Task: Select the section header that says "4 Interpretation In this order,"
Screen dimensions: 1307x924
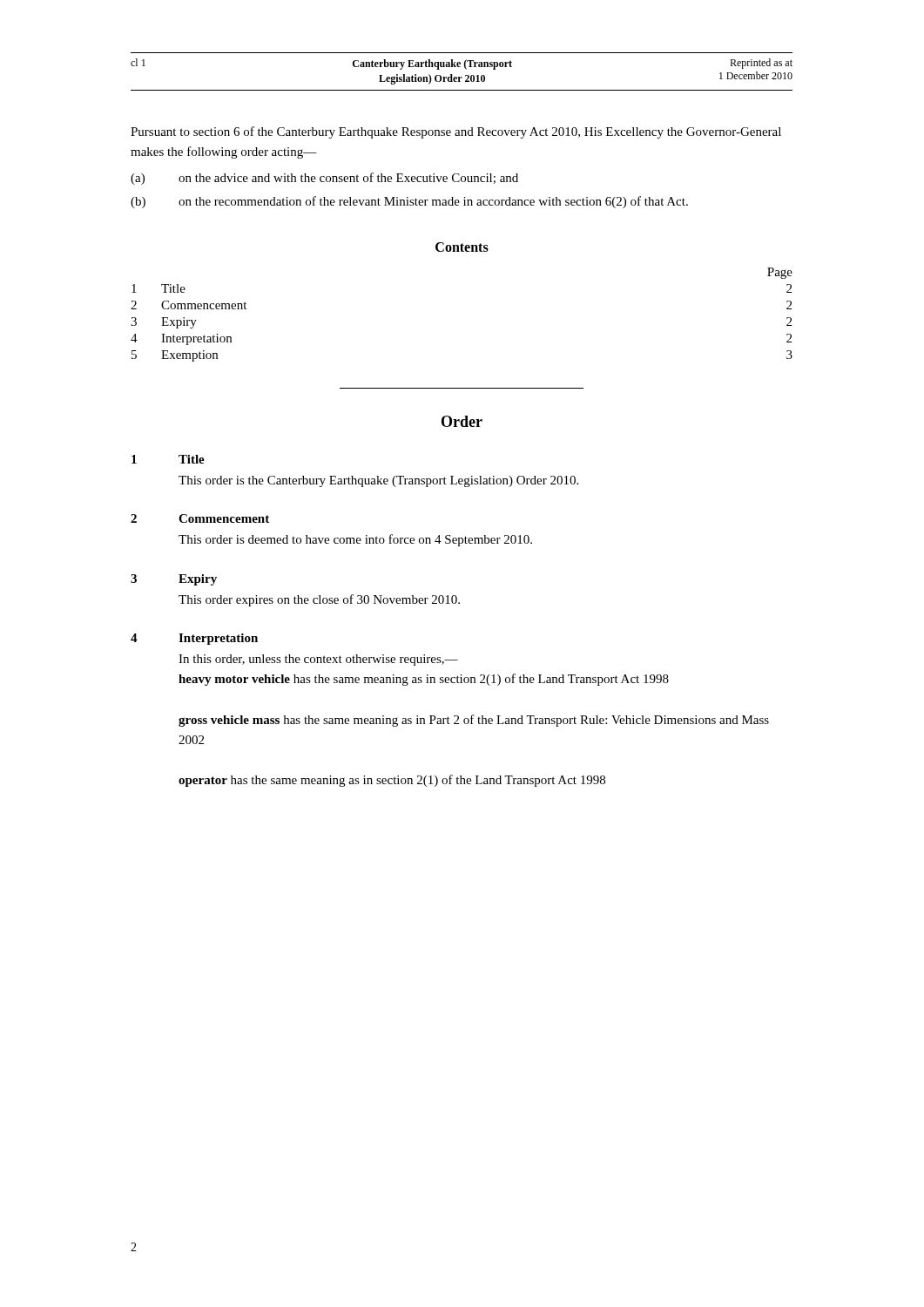Action: point(462,711)
